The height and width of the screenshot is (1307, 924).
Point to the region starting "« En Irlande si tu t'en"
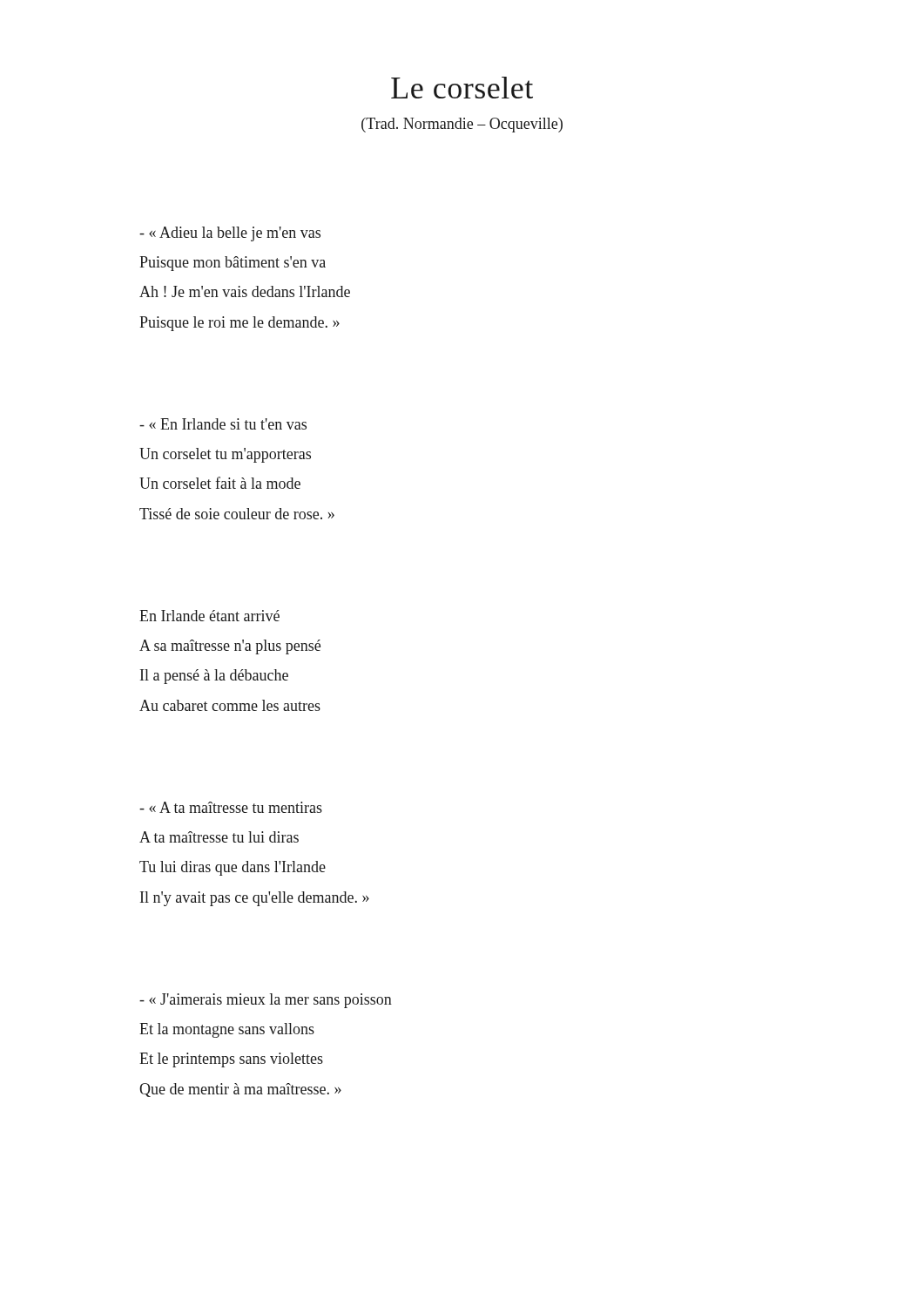click(237, 469)
